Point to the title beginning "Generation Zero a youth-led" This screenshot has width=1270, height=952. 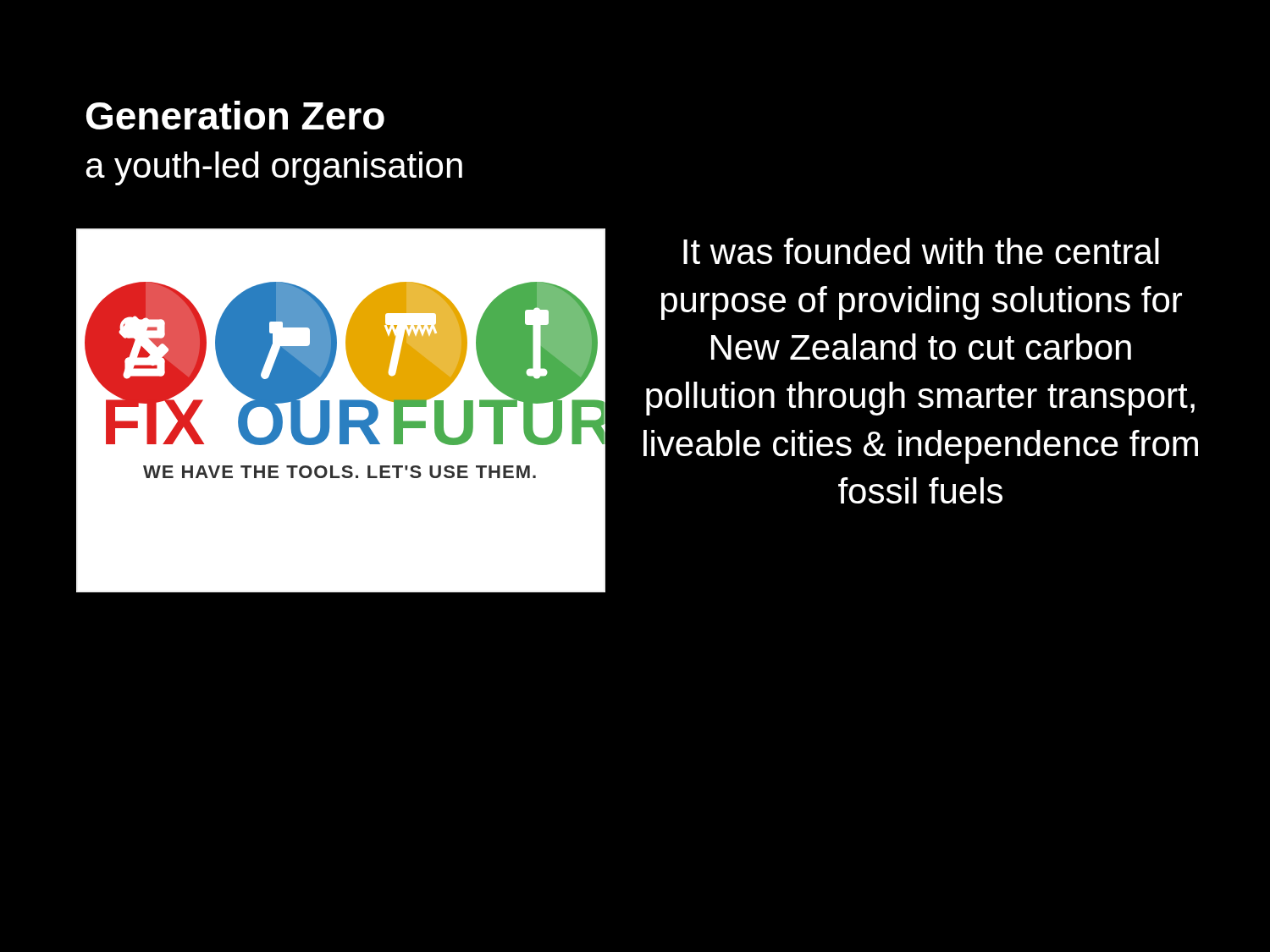274,141
